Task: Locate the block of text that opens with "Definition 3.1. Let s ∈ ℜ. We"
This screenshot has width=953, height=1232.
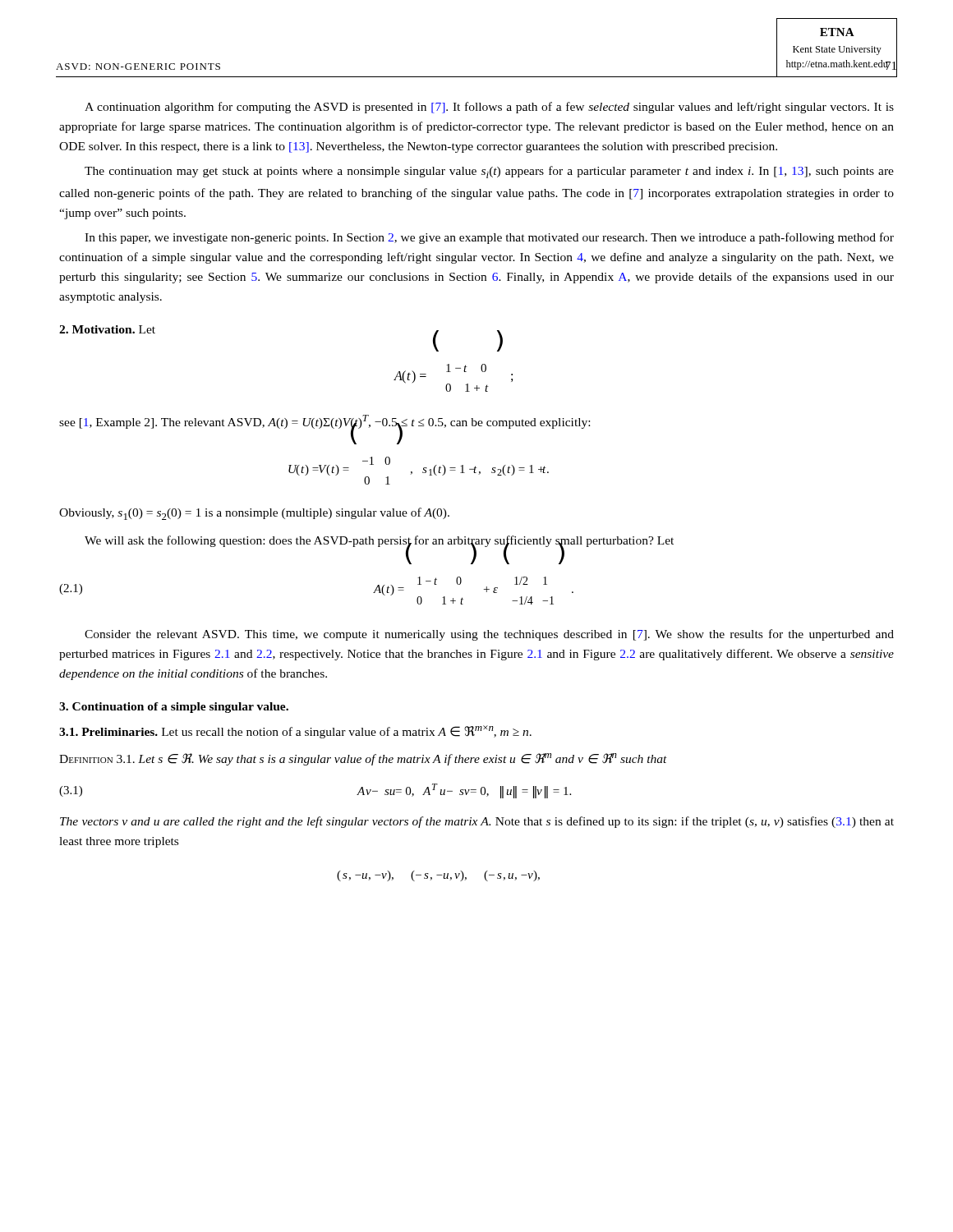Action: (x=476, y=758)
